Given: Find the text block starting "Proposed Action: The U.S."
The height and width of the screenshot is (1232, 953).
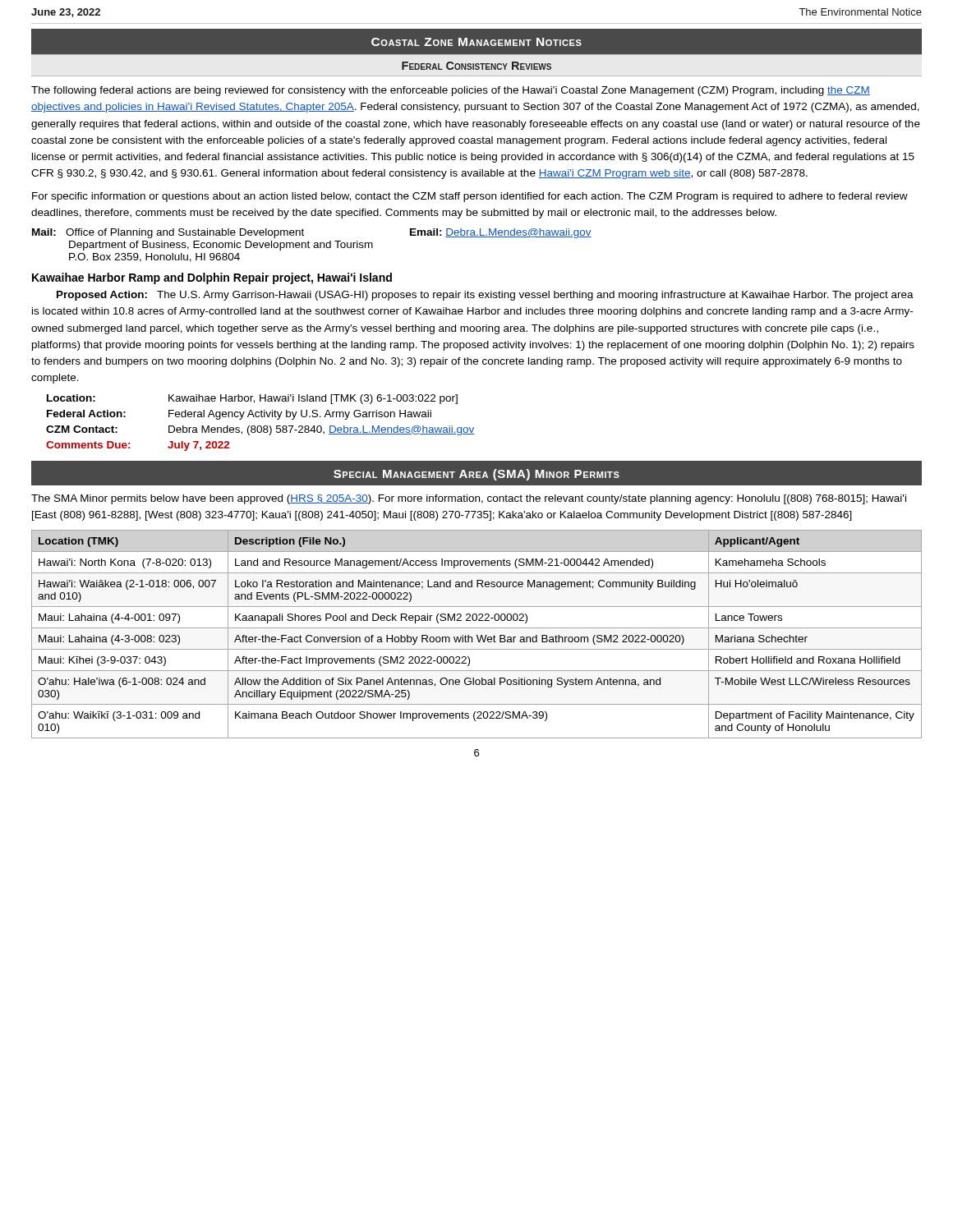Looking at the screenshot, I should click(x=473, y=336).
